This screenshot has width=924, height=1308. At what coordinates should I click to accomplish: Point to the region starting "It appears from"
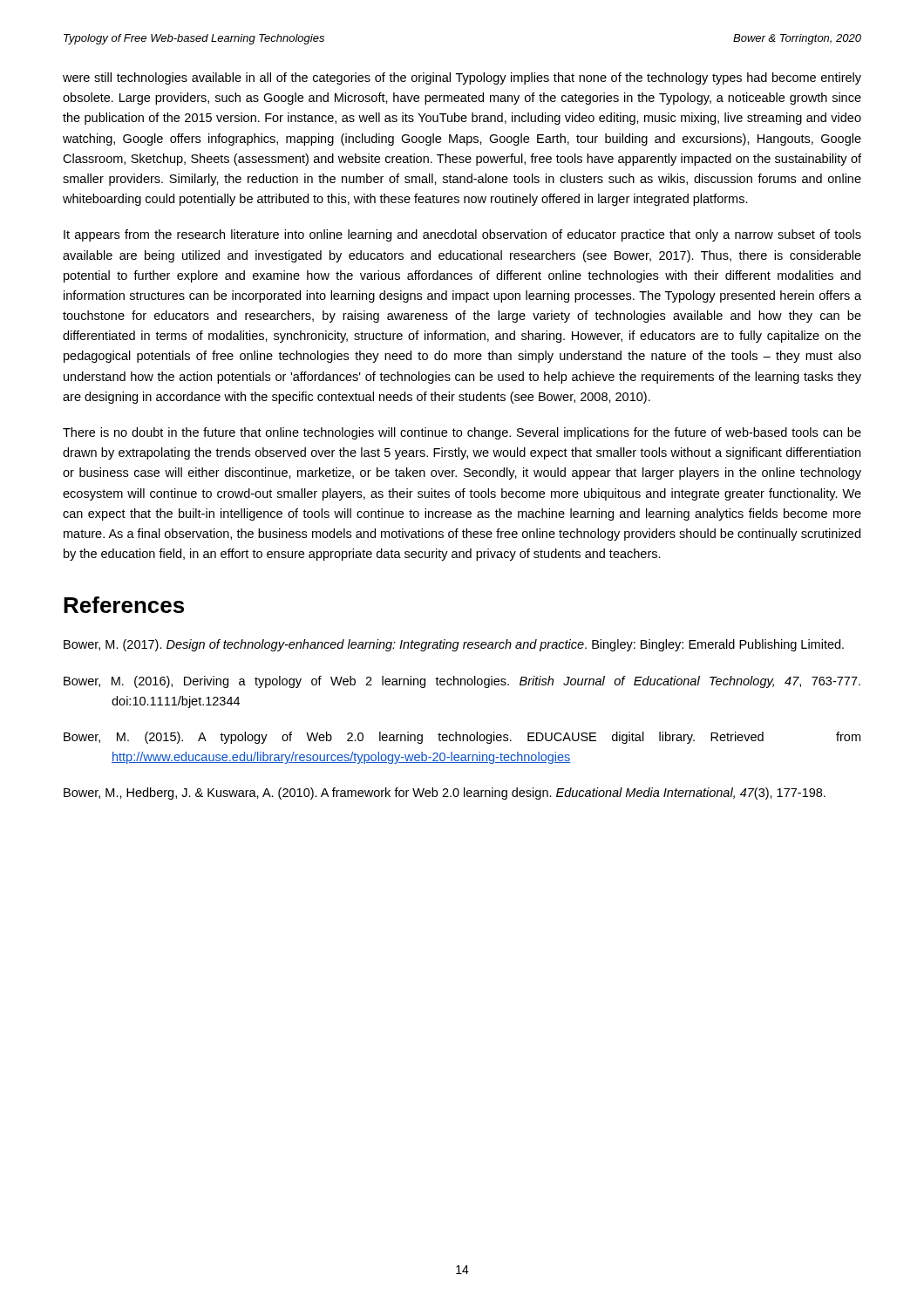tap(462, 316)
